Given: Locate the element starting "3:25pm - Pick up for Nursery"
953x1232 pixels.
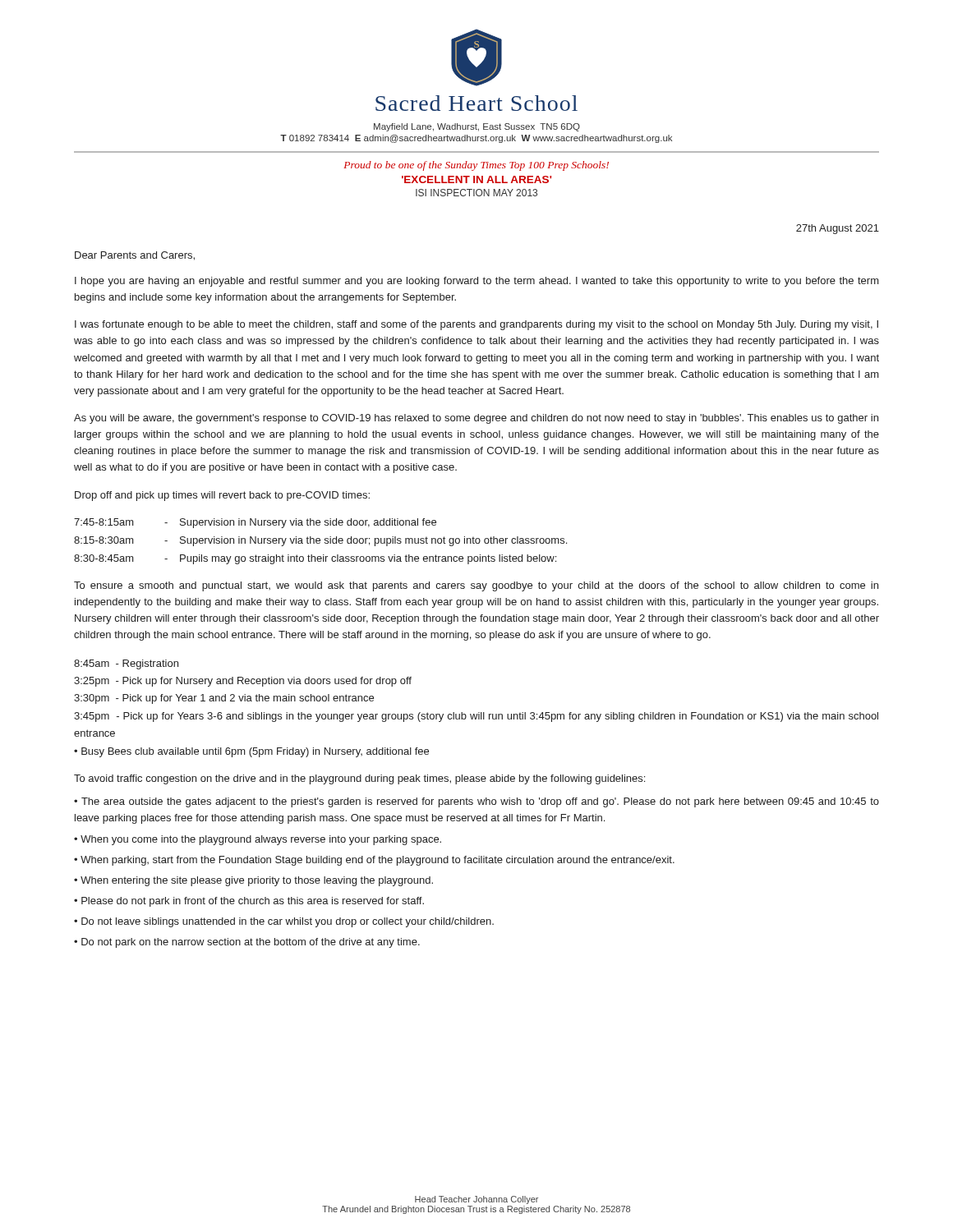Looking at the screenshot, I should (x=243, y=680).
